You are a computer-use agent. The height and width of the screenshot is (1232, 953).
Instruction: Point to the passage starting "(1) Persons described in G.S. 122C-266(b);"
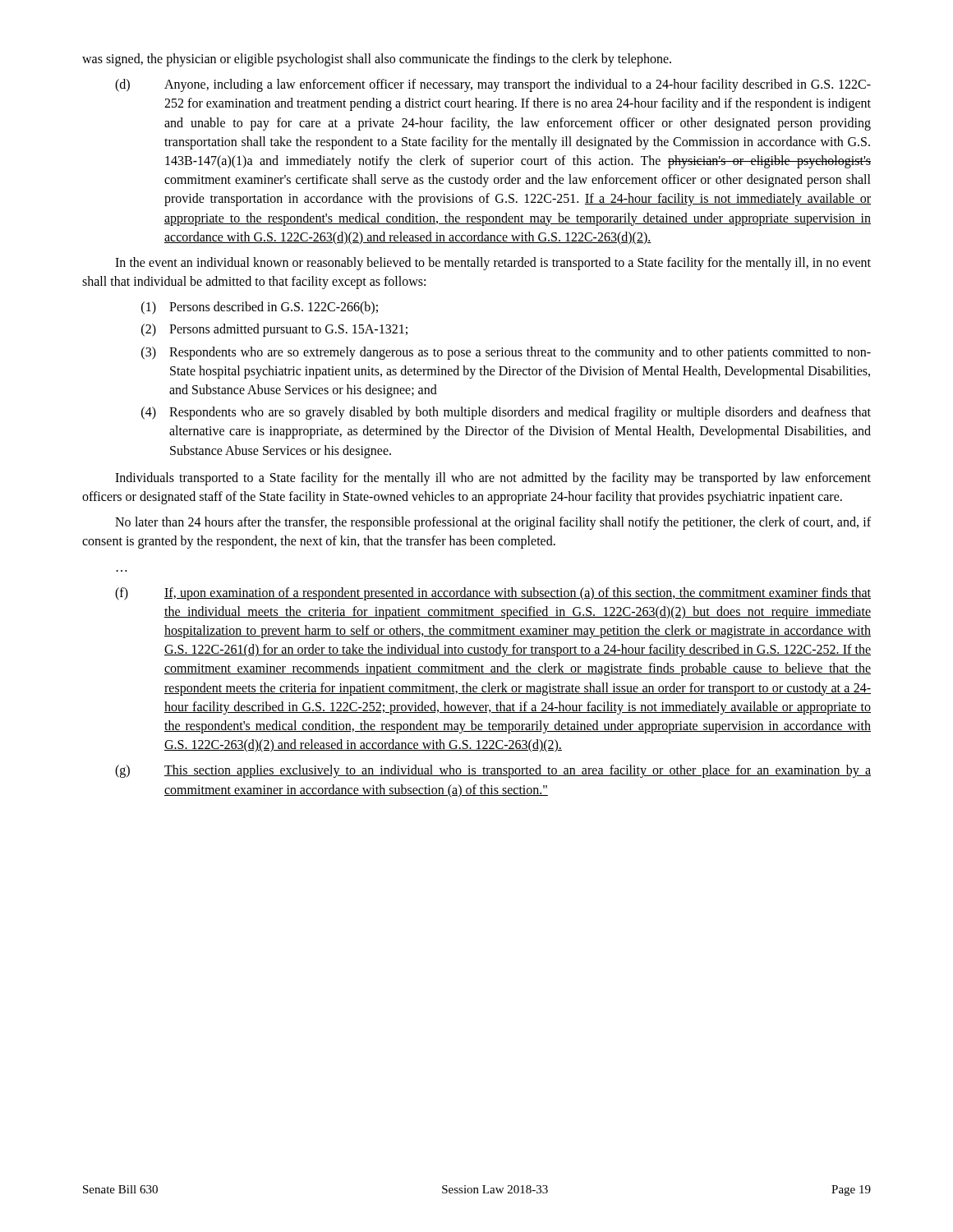coord(260,308)
